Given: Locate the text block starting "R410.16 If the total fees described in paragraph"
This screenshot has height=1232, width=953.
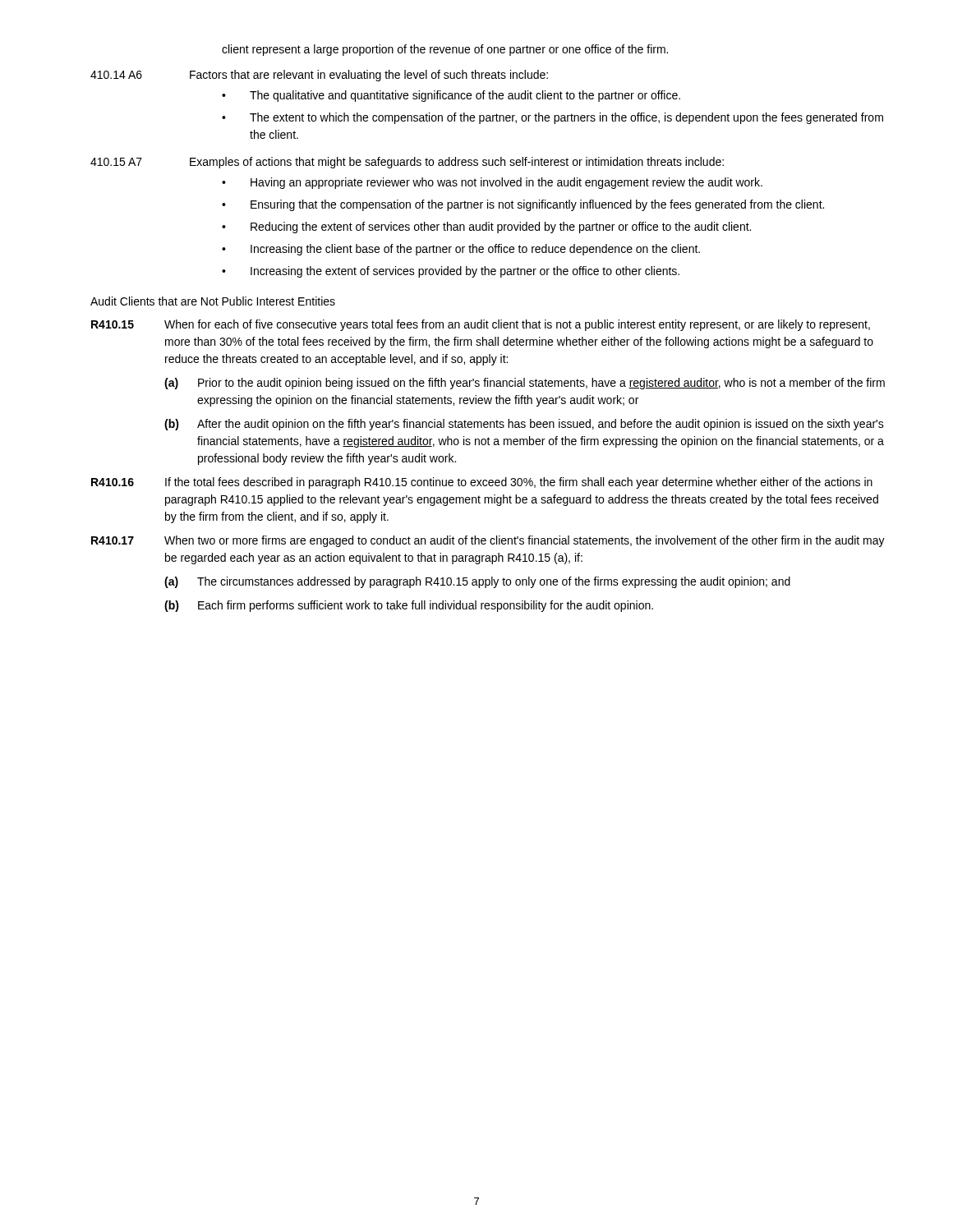Looking at the screenshot, I should click(x=489, y=500).
